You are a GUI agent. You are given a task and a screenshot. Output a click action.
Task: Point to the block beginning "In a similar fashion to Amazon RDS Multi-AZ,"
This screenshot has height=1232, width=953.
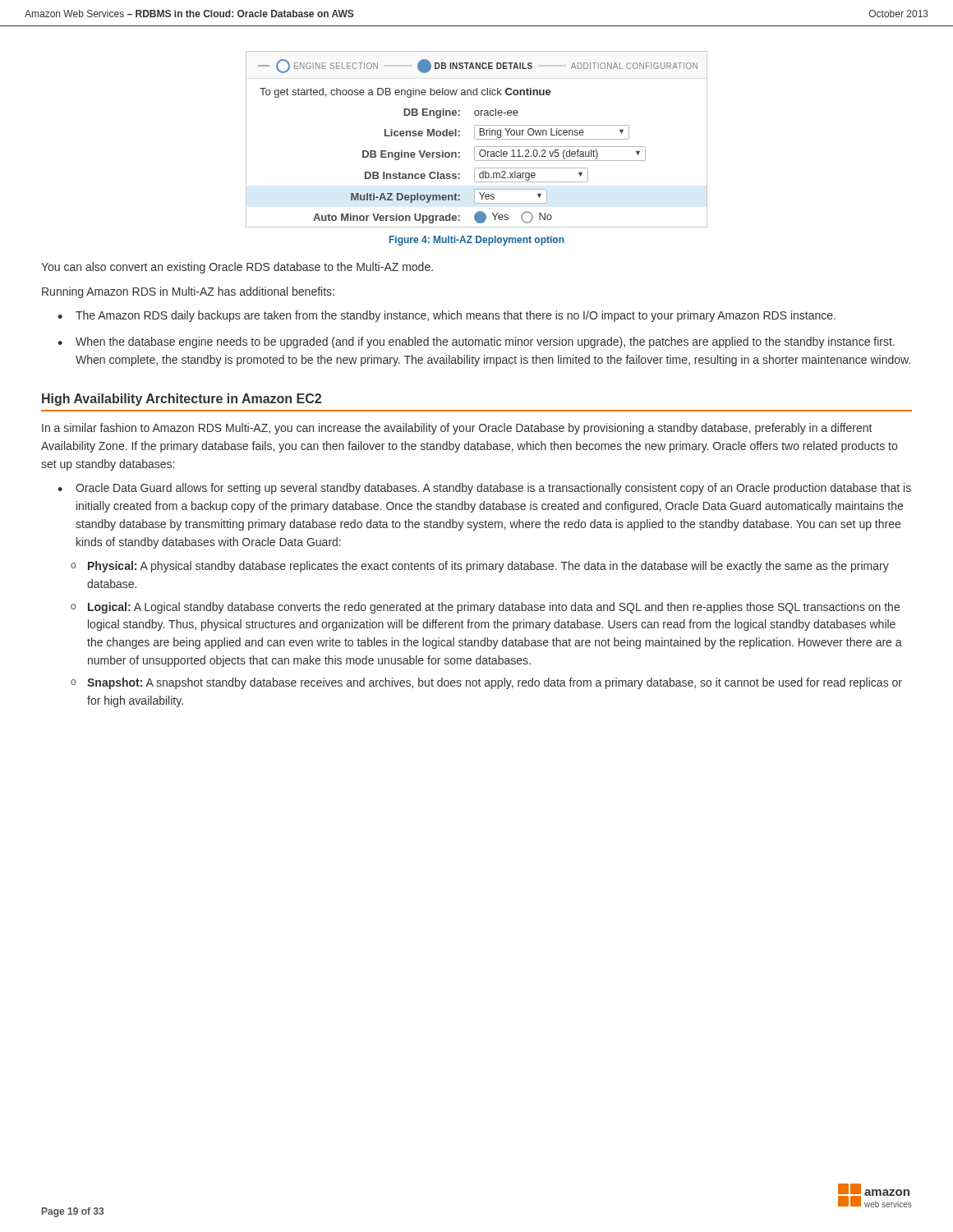469,446
